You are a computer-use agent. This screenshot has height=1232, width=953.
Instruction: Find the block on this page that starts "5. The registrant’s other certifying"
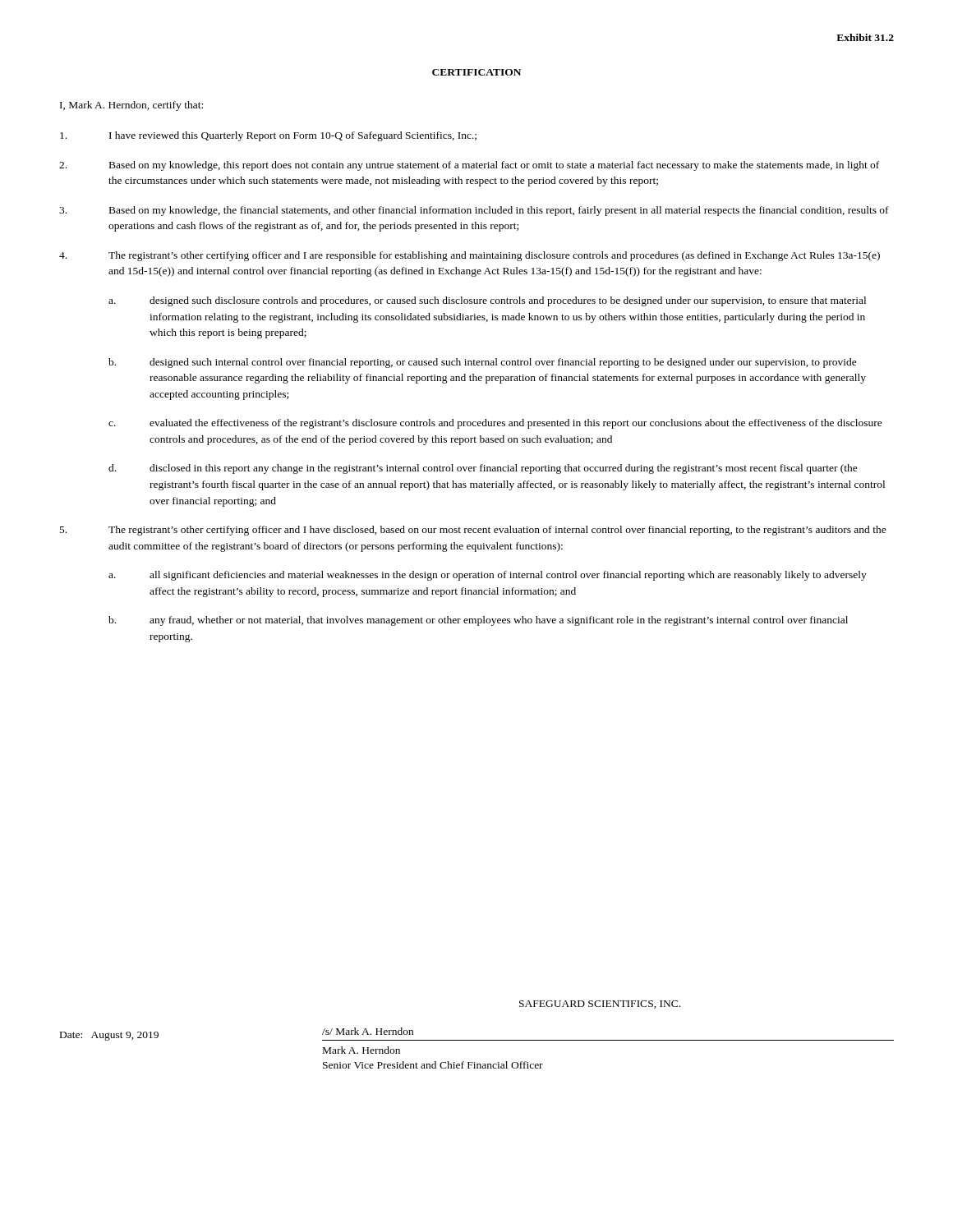pos(476,538)
